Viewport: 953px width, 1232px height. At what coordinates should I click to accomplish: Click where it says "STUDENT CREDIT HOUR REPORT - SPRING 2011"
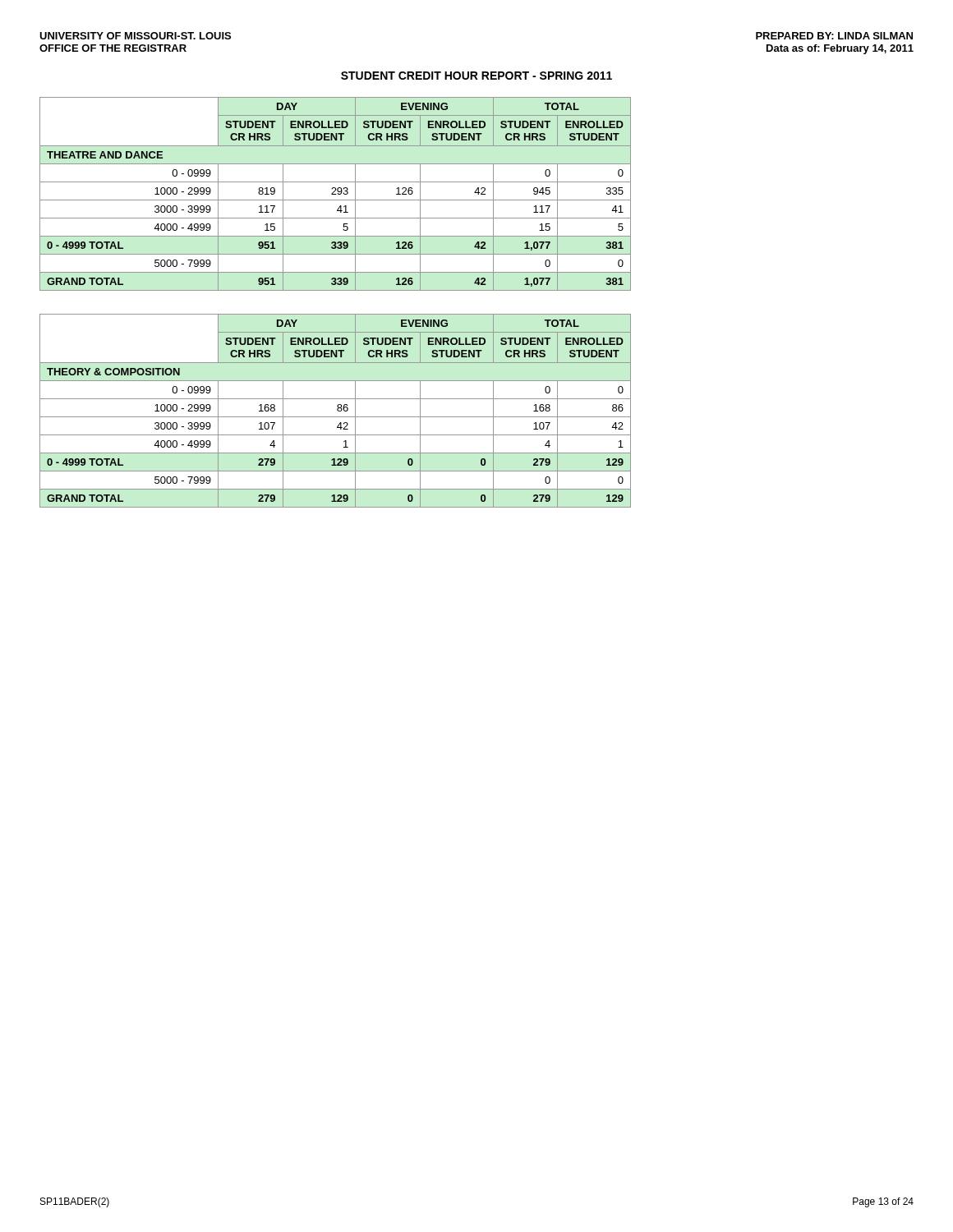476,76
